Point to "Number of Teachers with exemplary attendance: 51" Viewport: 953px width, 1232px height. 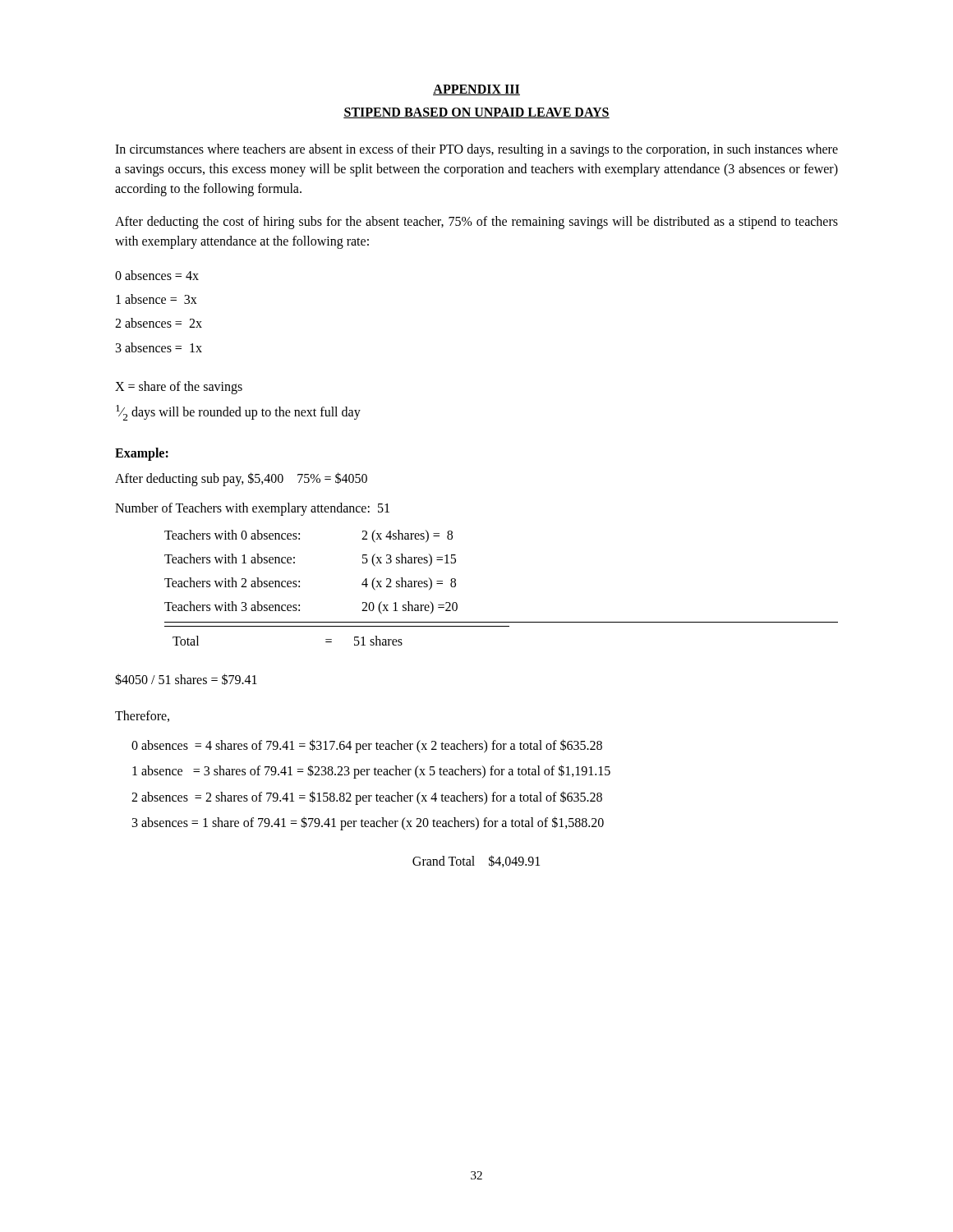(x=253, y=508)
